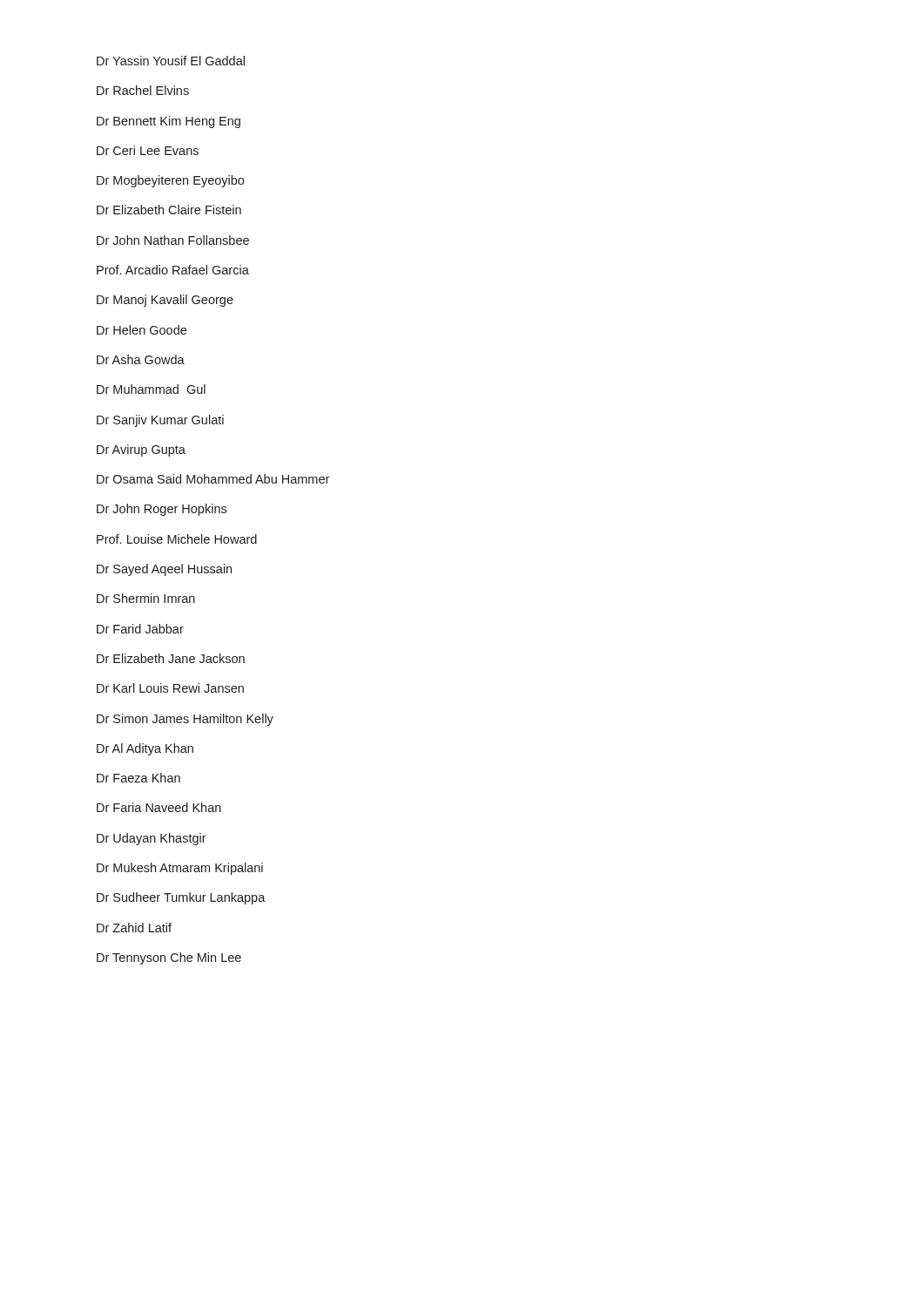Where does it say "Dr Asha Gowda"?

tap(140, 360)
